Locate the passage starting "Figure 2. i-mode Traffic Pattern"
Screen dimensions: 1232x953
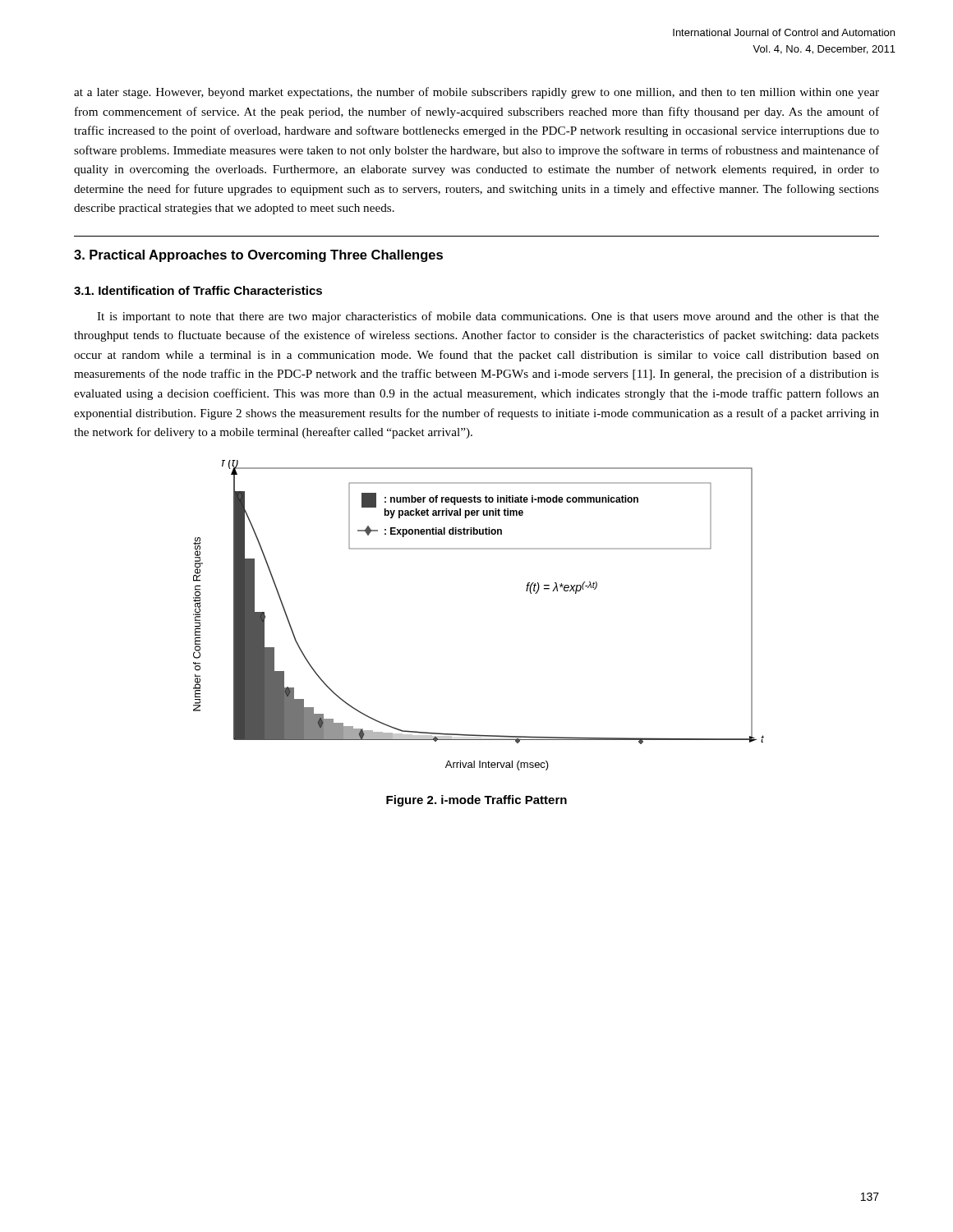click(476, 800)
